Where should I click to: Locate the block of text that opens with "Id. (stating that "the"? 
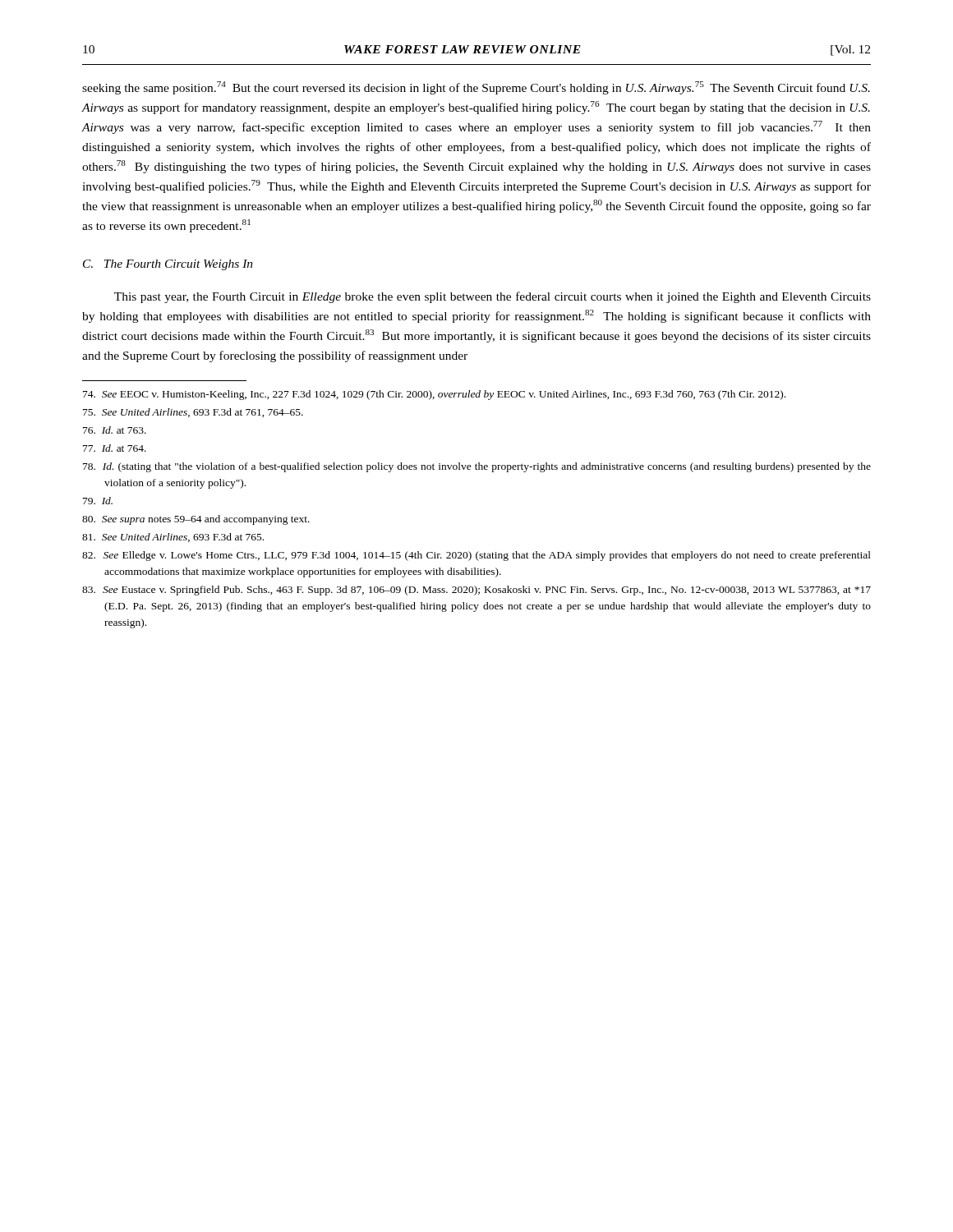(476, 475)
